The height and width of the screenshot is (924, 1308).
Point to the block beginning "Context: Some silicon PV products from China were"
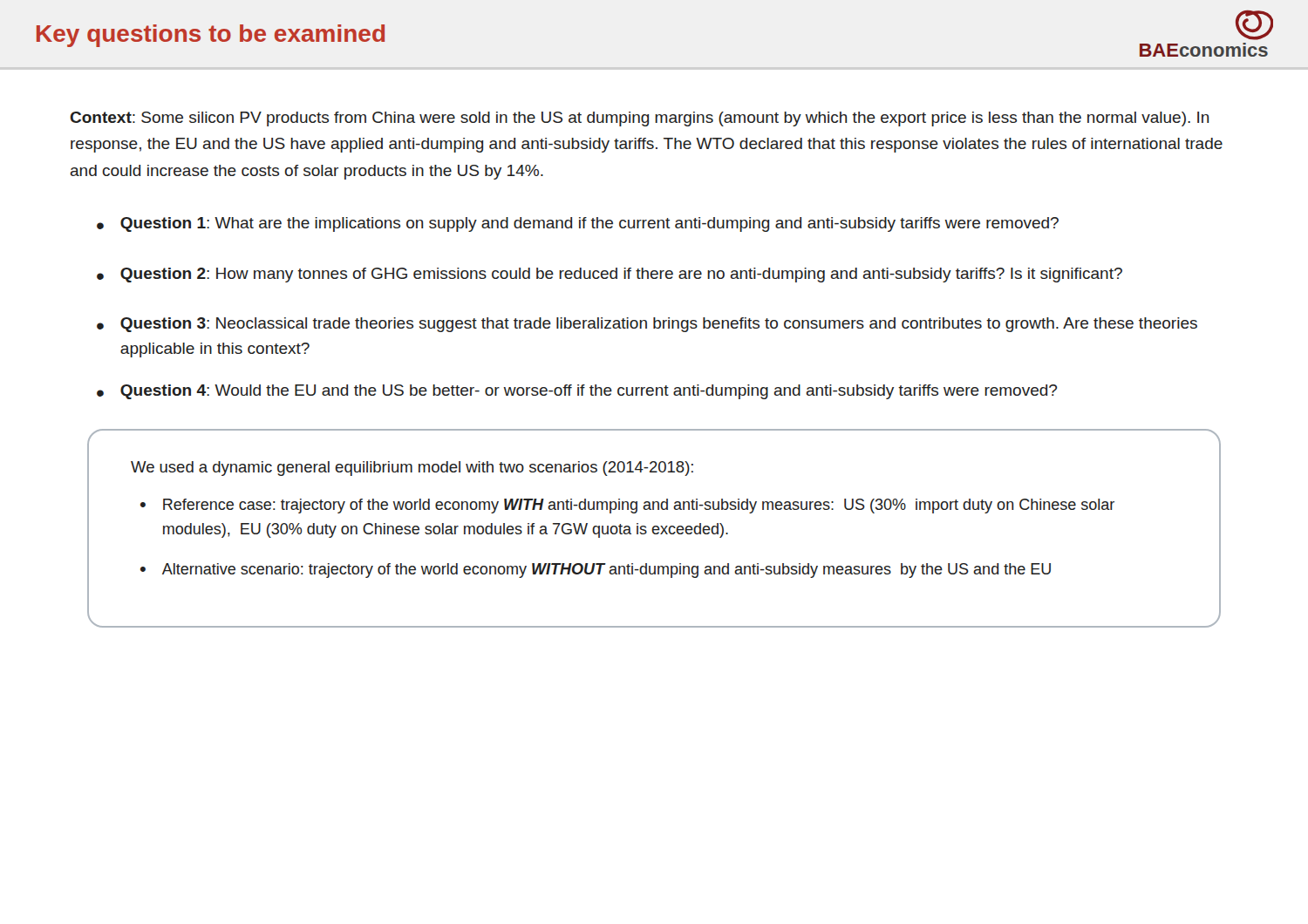pos(646,144)
